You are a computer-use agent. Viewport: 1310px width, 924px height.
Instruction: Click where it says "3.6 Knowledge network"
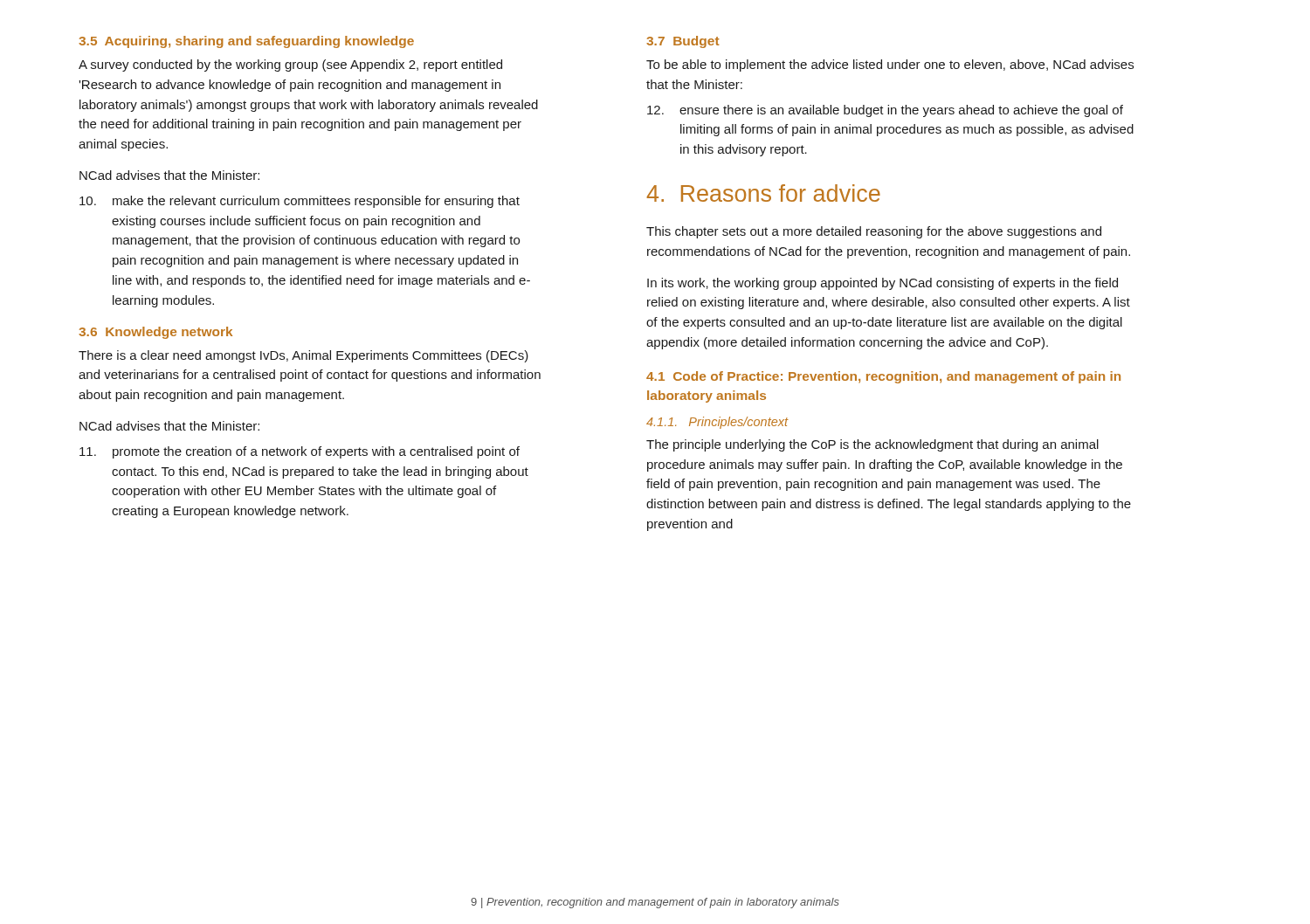156,331
